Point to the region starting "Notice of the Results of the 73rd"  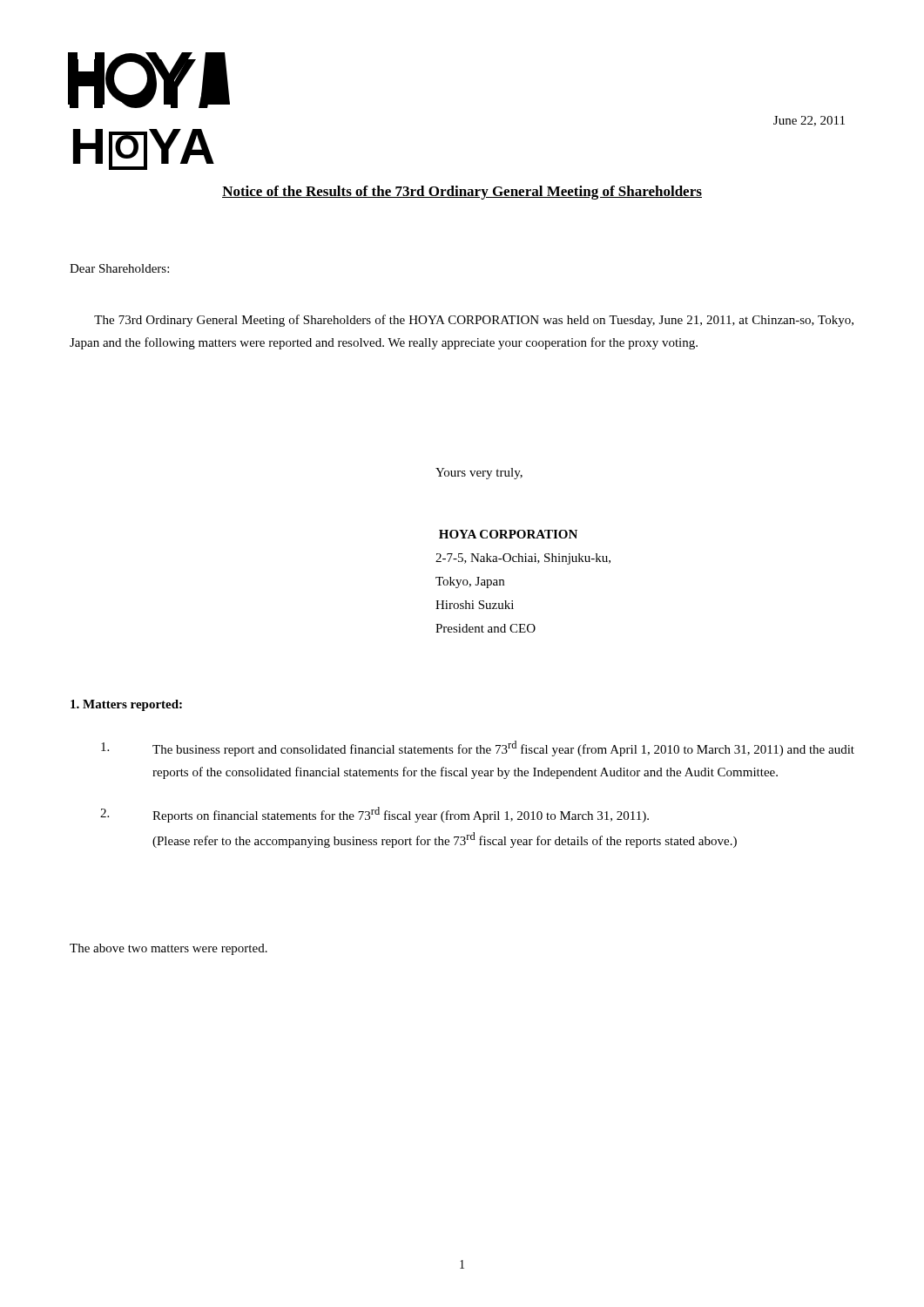(x=462, y=191)
